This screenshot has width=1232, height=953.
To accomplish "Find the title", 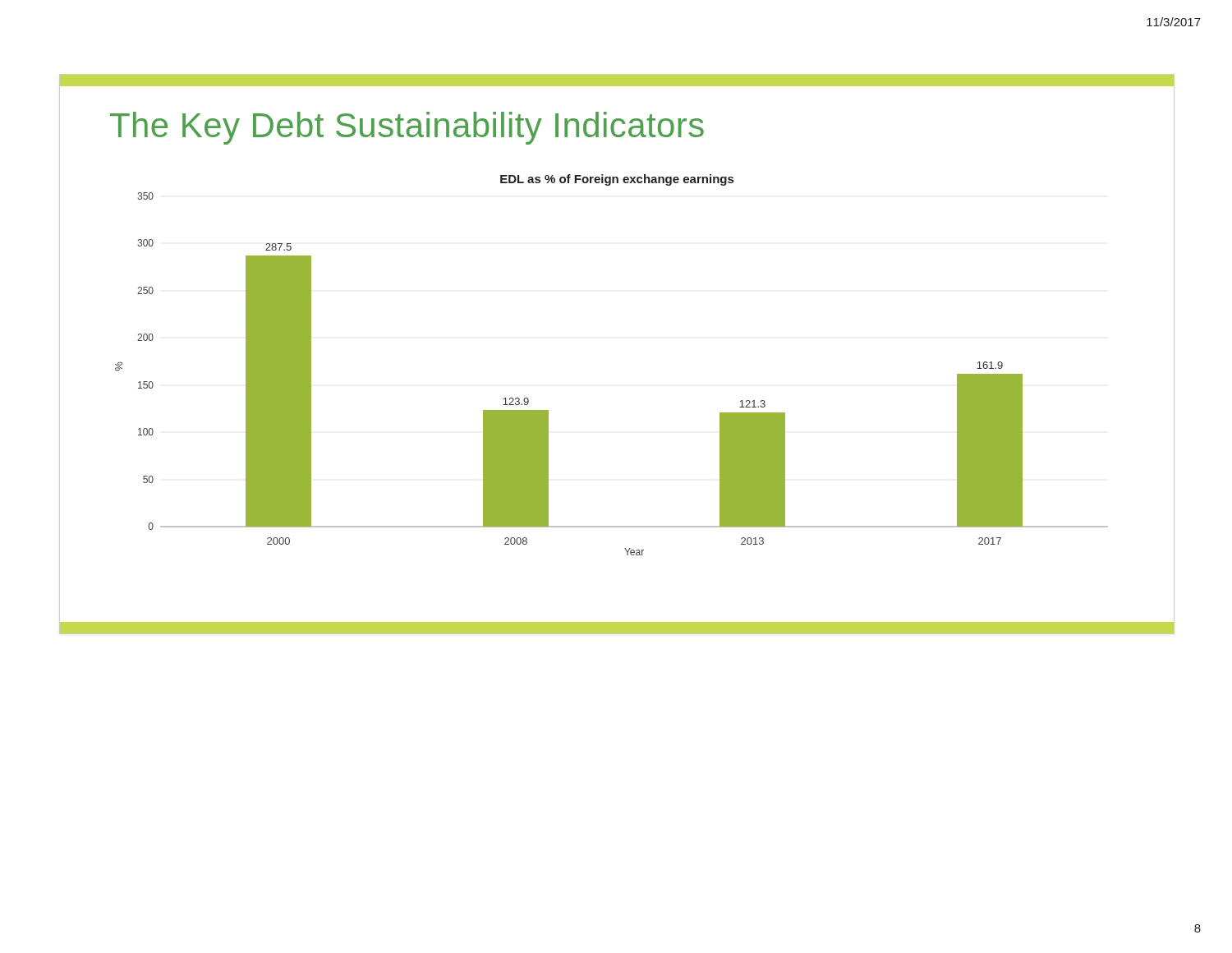I will tap(407, 125).
